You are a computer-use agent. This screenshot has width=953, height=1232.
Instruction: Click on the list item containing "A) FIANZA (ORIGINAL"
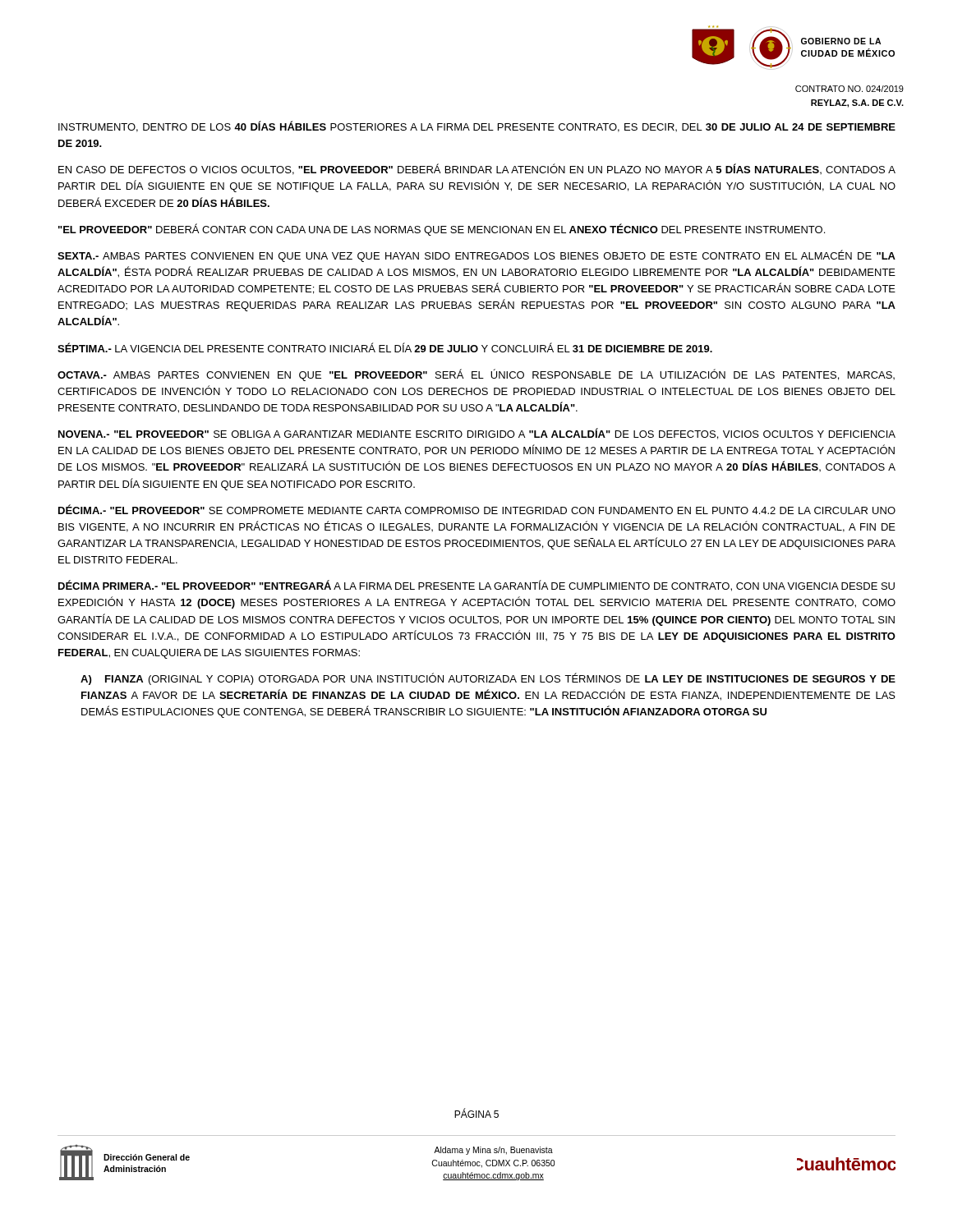488,695
